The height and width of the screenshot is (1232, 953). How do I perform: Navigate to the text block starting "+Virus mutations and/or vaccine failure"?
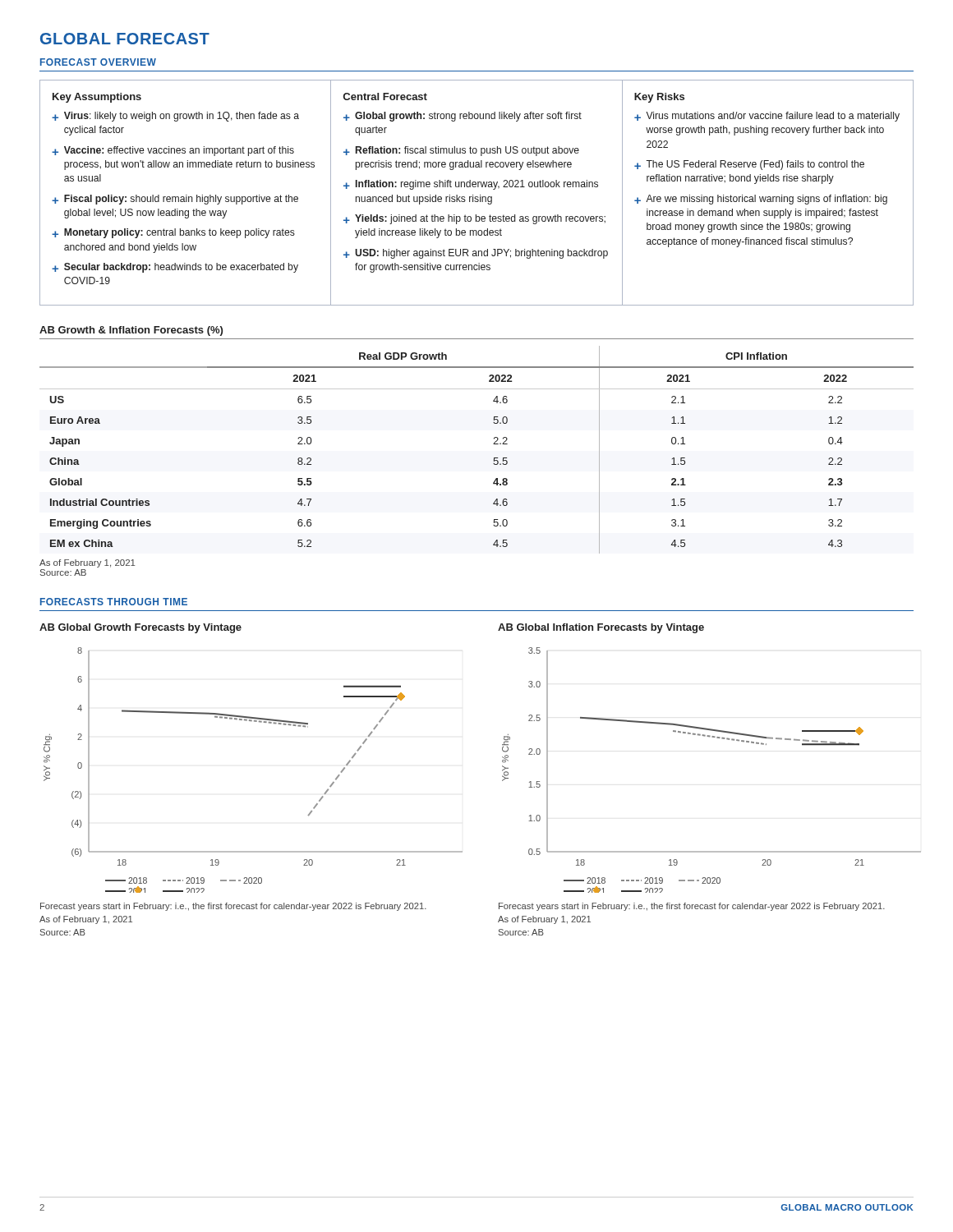click(768, 131)
